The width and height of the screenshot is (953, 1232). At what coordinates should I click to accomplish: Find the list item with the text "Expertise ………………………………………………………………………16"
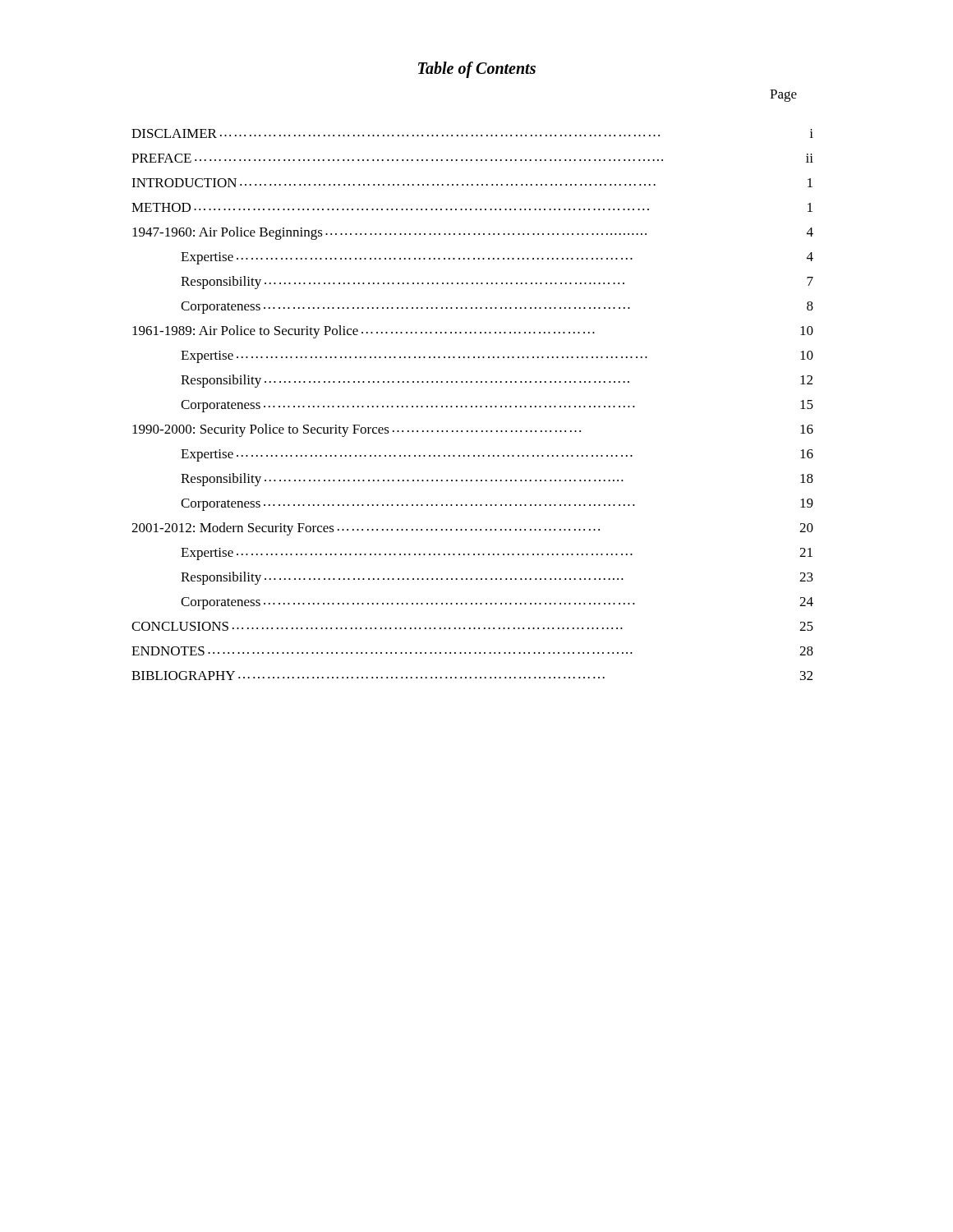pos(497,453)
